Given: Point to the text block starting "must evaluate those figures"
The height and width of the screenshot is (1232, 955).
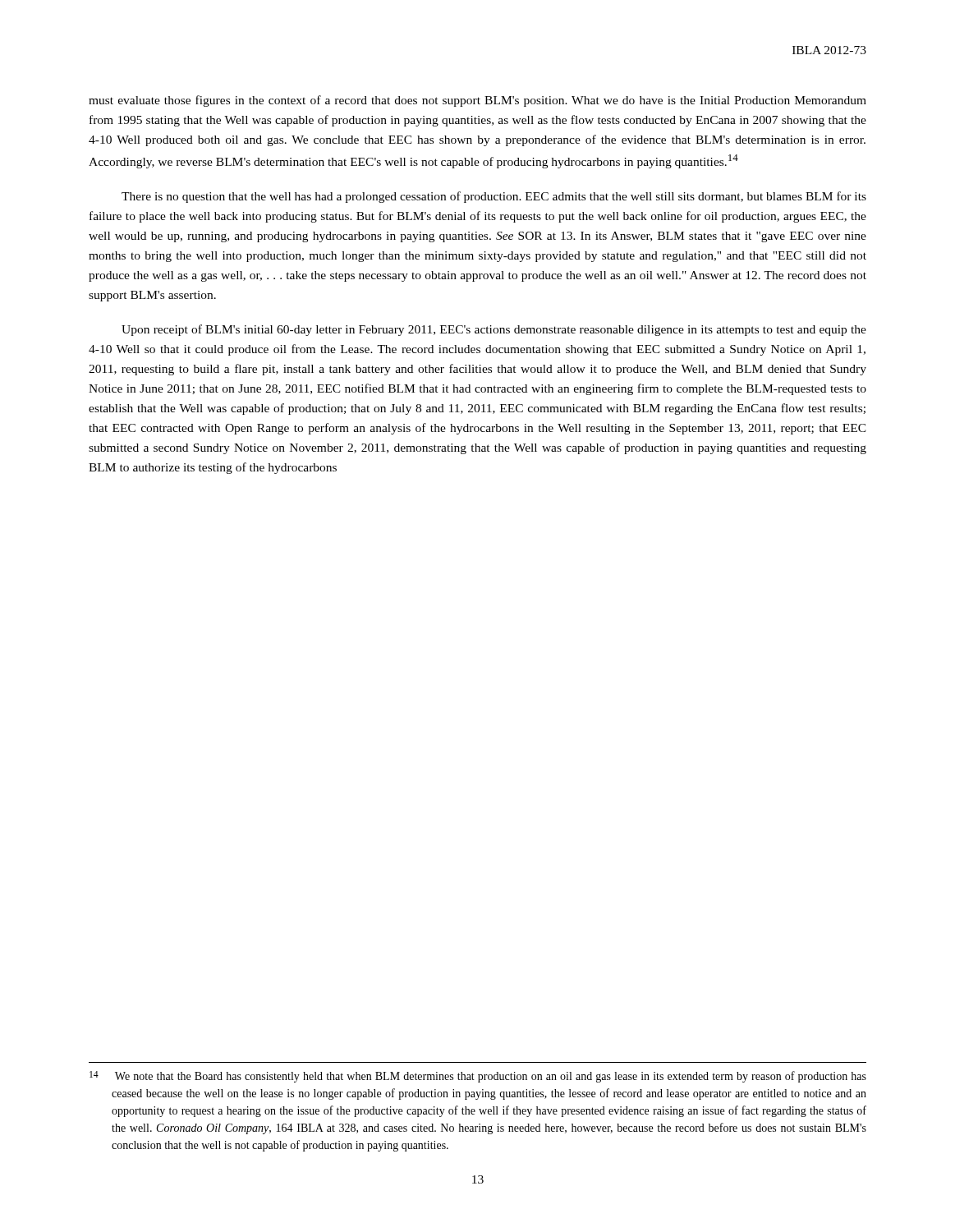Looking at the screenshot, I should (x=478, y=131).
